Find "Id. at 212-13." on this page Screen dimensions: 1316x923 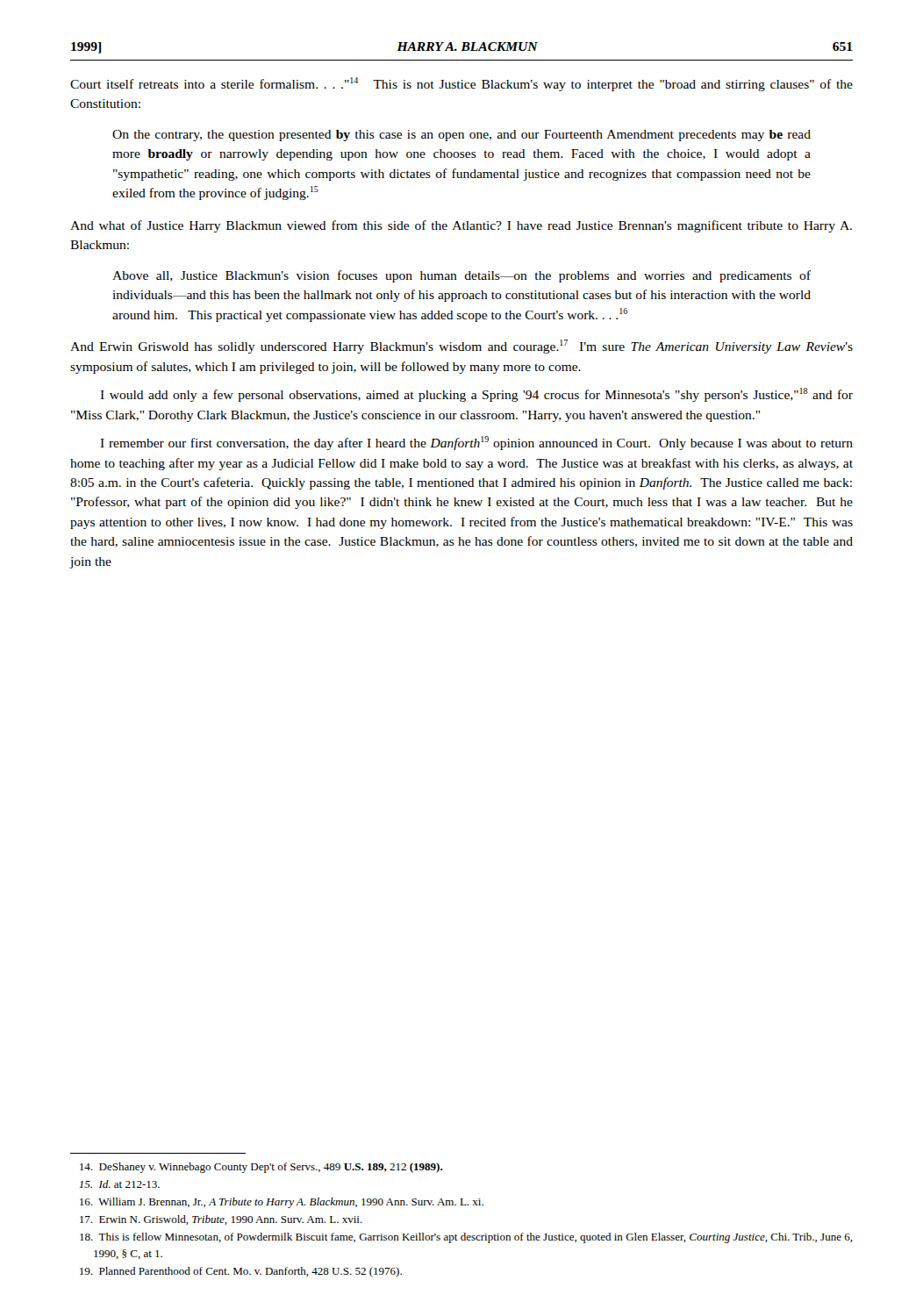point(115,1184)
